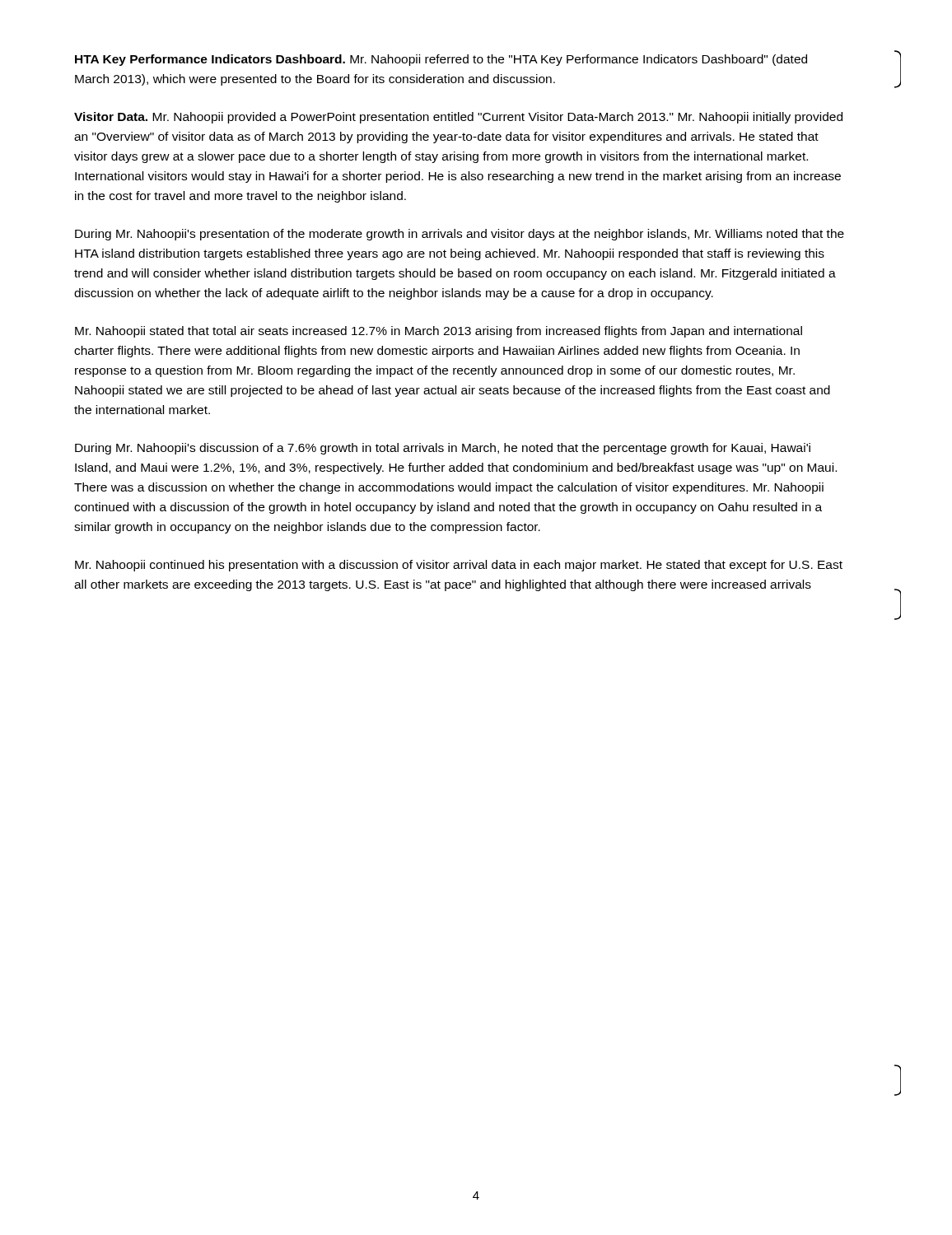The height and width of the screenshot is (1235, 952).
Task: Click on the text block containing "Mr. Nahoopii continued his"
Action: 458,575
